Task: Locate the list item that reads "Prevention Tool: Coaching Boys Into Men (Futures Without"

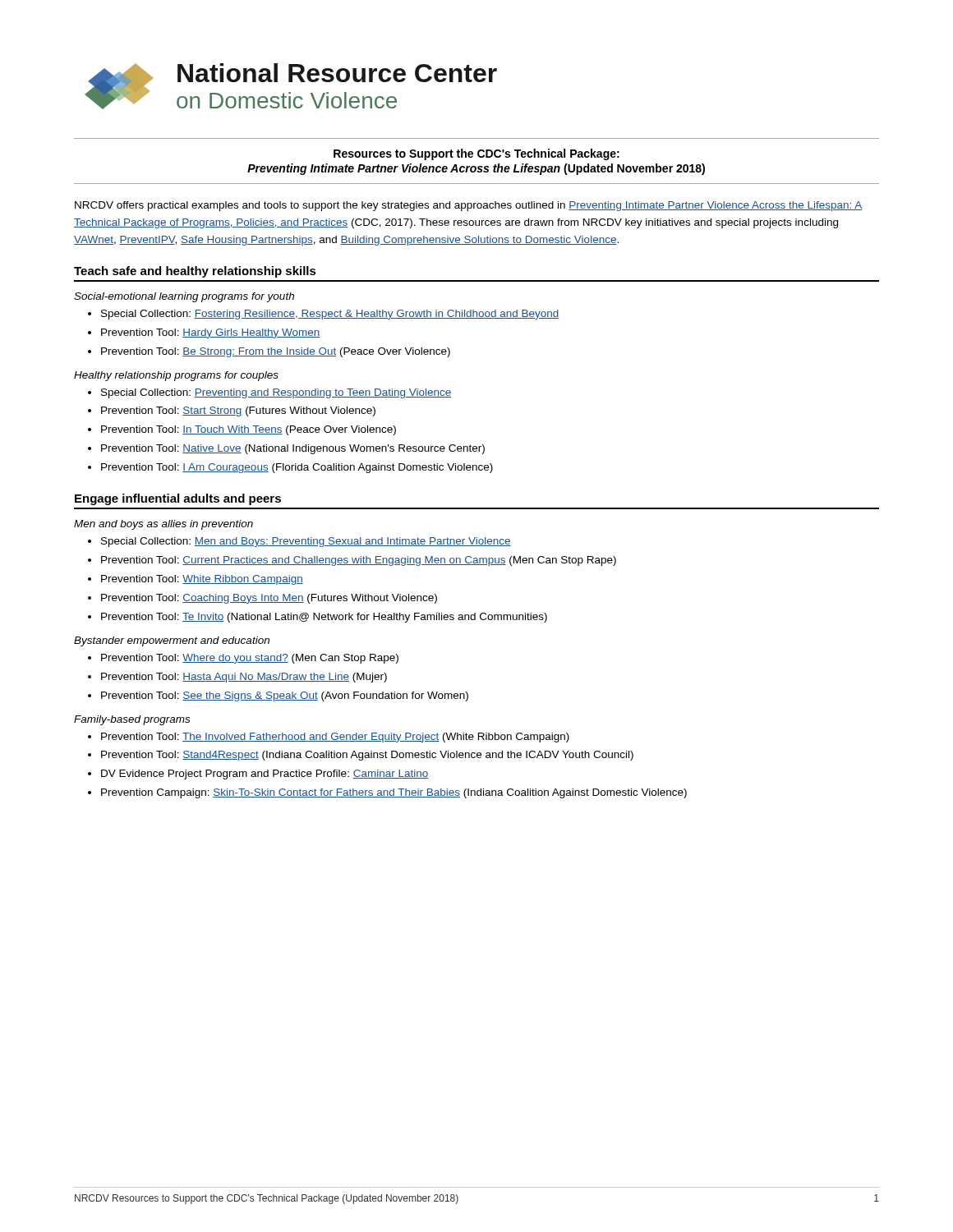Action: click(269, 597)
